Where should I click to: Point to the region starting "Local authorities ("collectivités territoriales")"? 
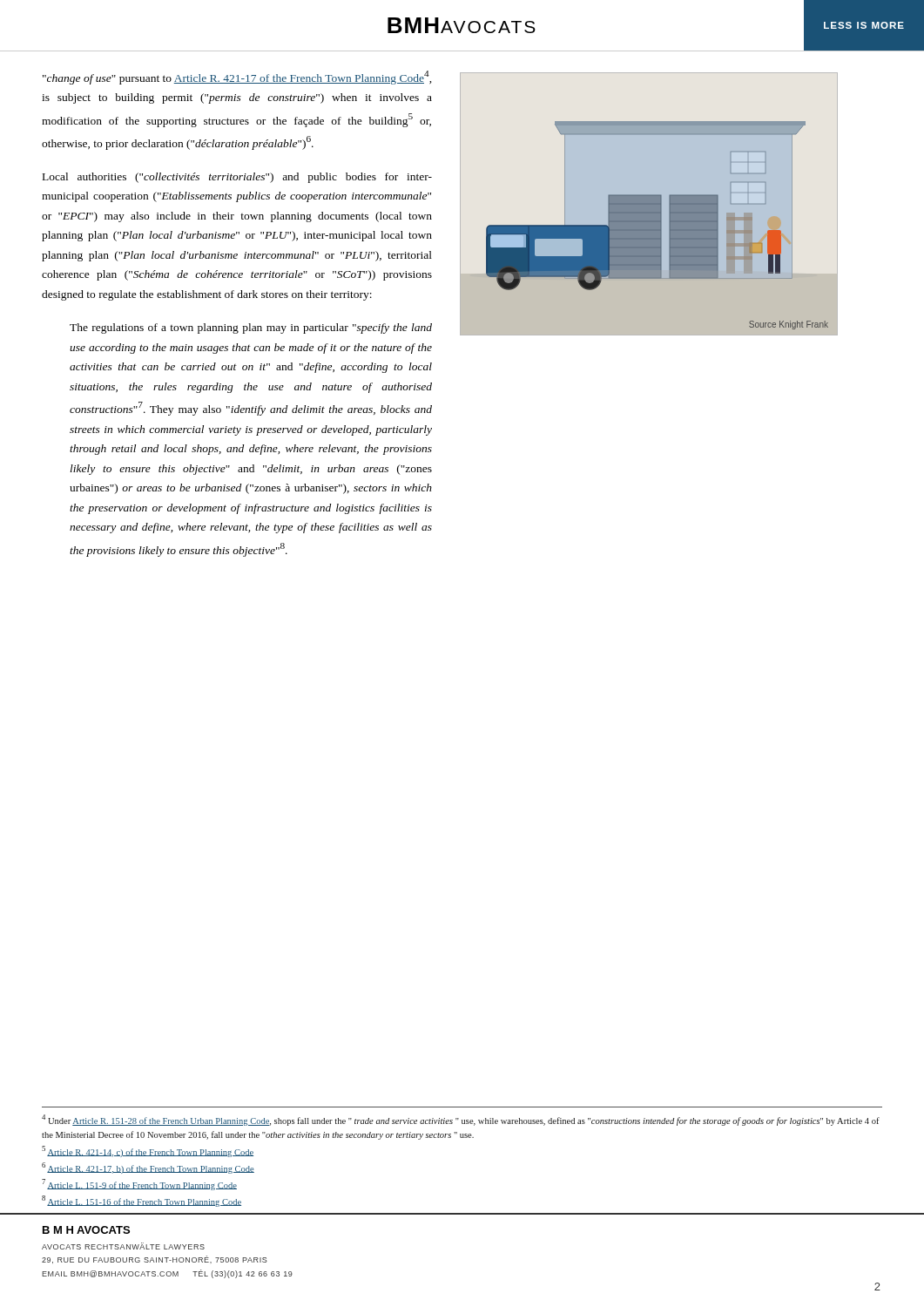[x=237, y=235]
